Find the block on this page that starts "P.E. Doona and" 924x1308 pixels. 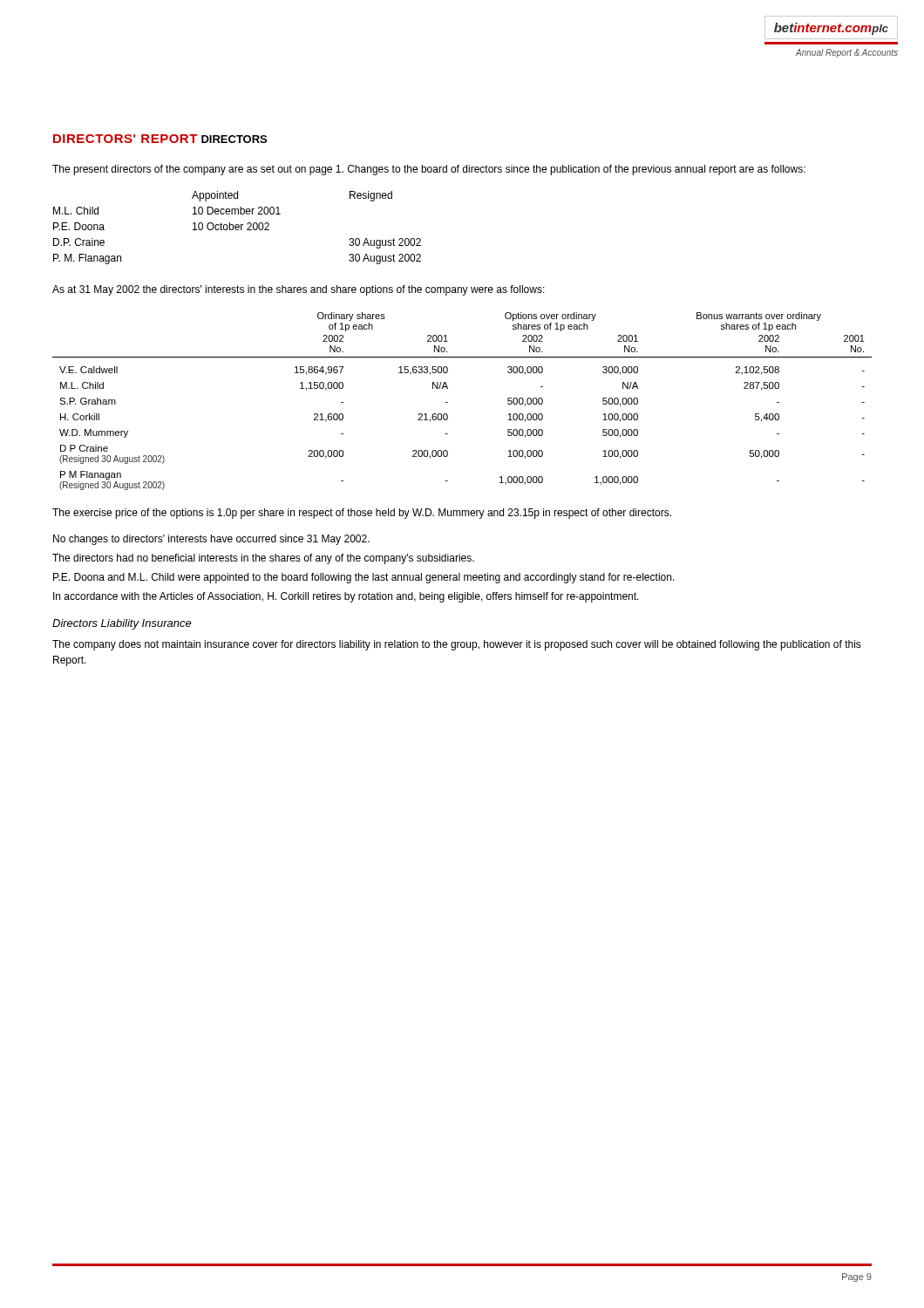tap(364, 577)
